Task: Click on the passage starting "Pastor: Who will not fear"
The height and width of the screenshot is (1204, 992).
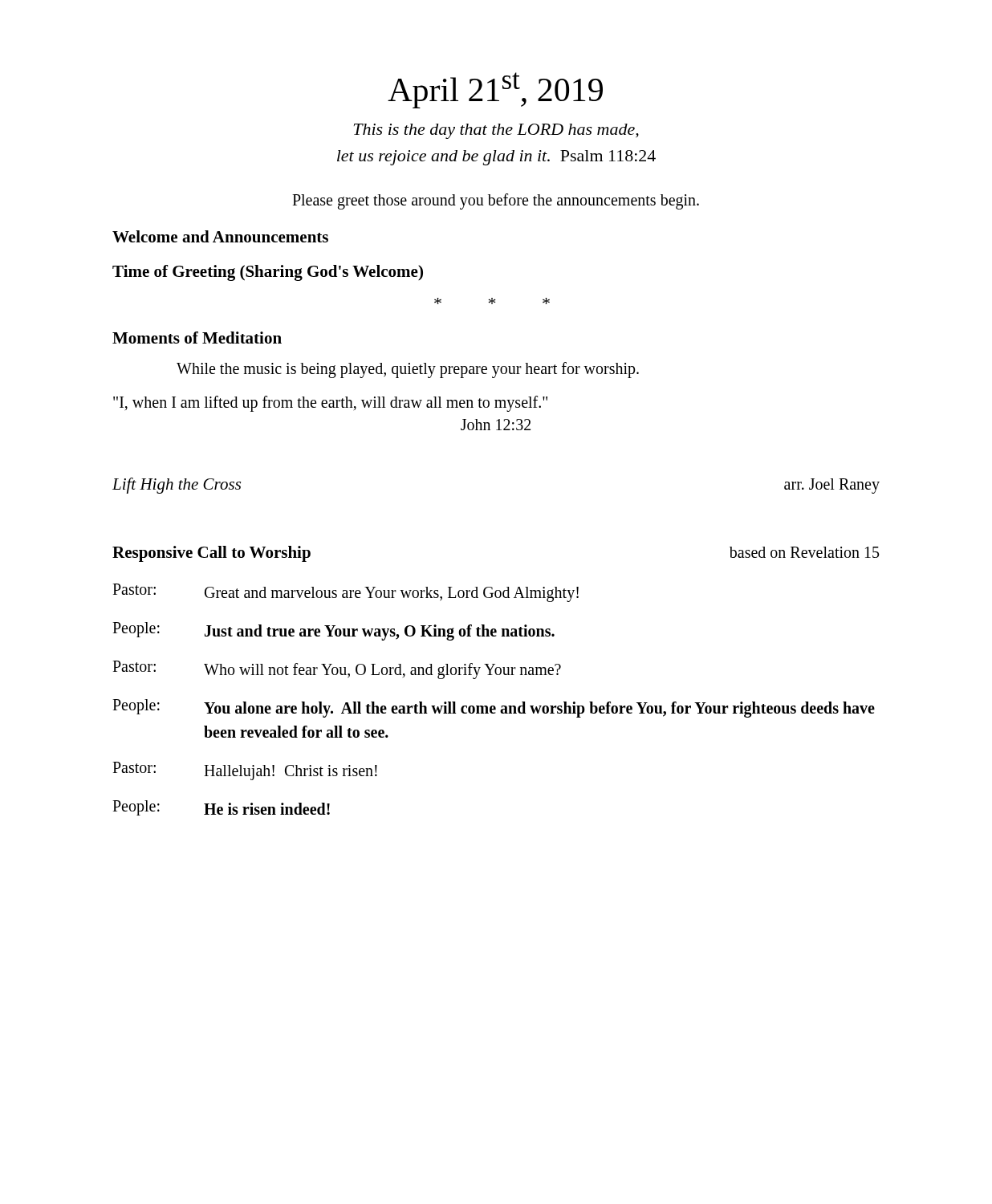Action: (496, 669)
